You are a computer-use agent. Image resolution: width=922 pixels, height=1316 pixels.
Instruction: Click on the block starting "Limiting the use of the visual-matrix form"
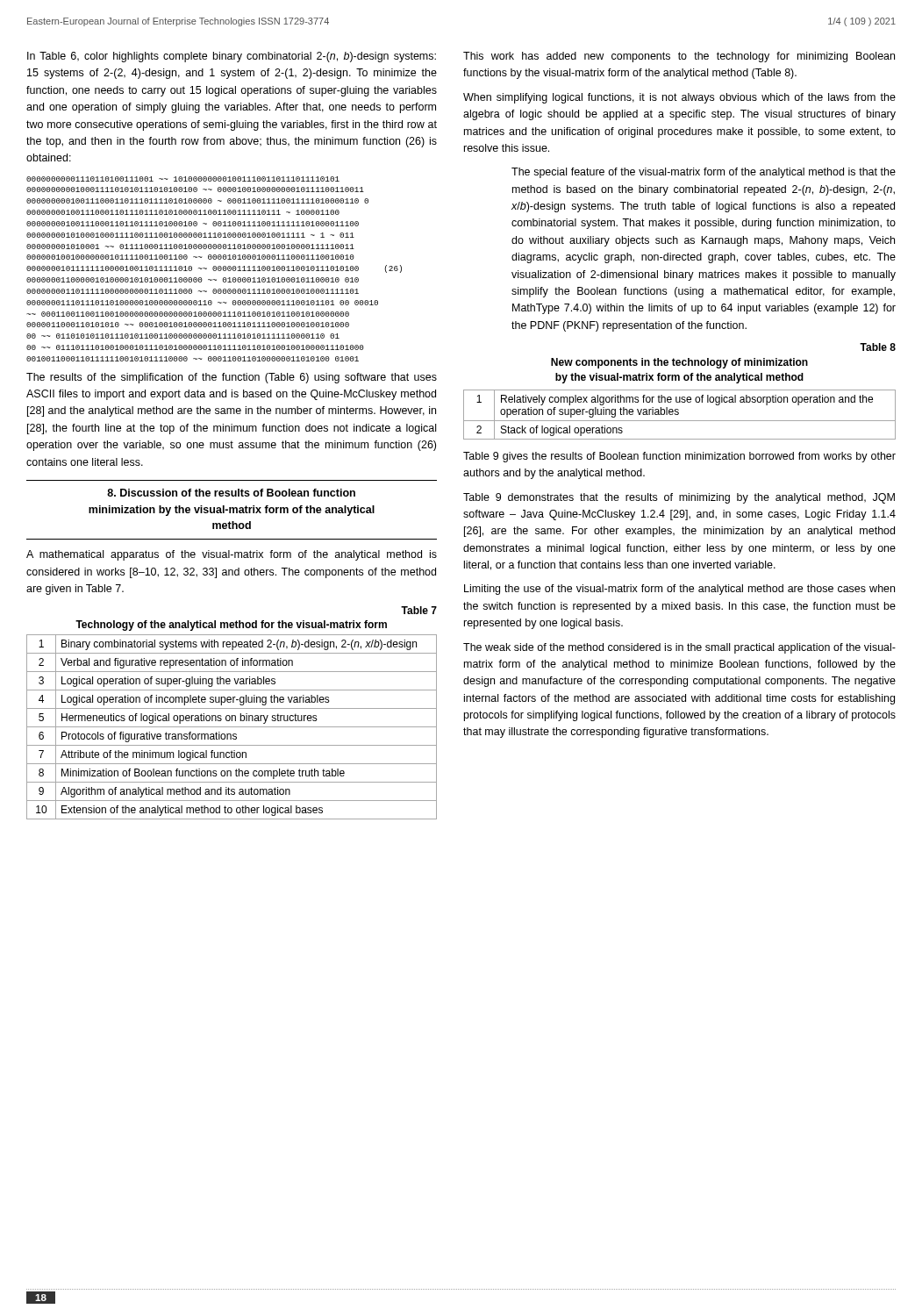tap(679, 606)
